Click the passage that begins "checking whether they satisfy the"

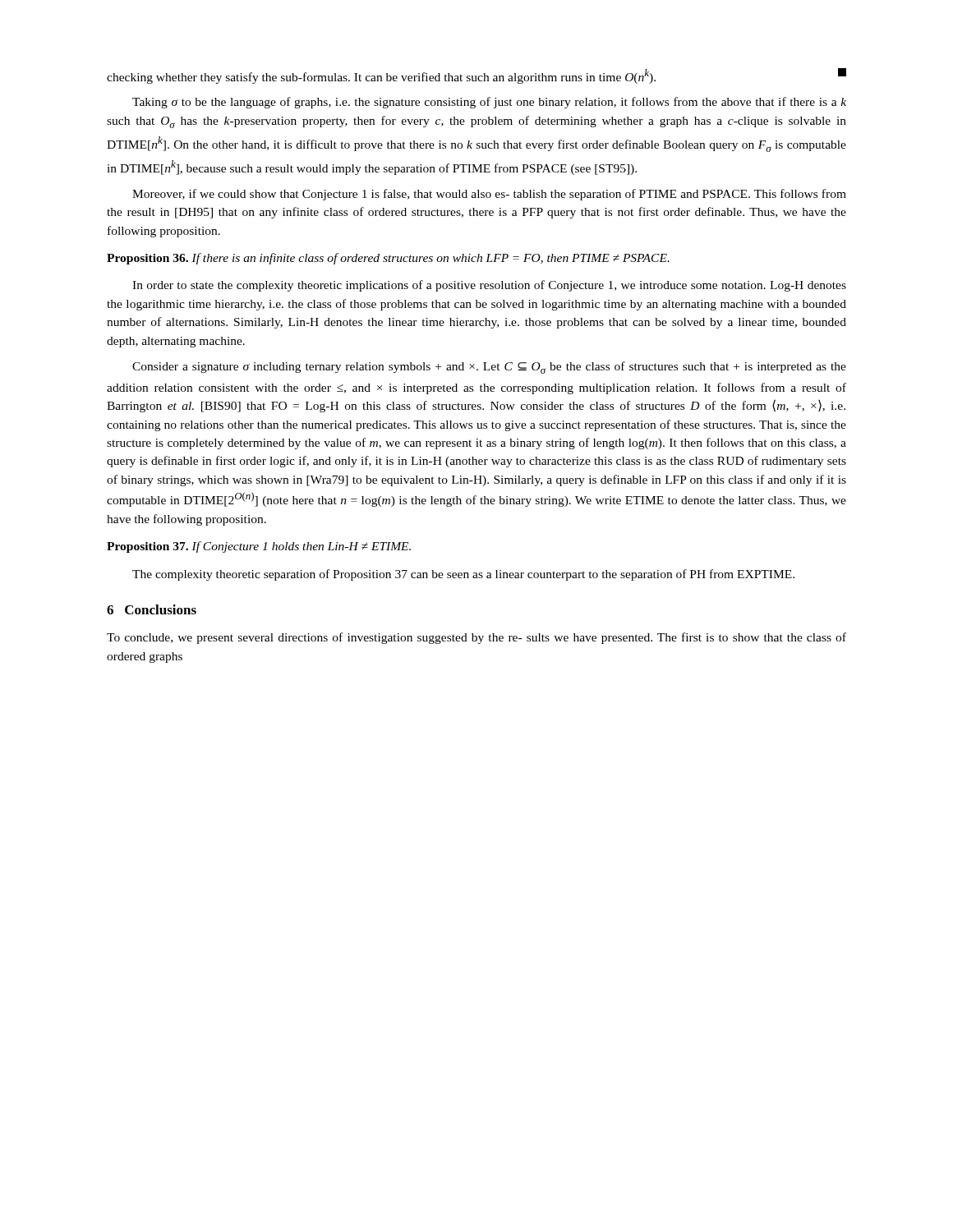pyautogui.click(x=476, y=75)
